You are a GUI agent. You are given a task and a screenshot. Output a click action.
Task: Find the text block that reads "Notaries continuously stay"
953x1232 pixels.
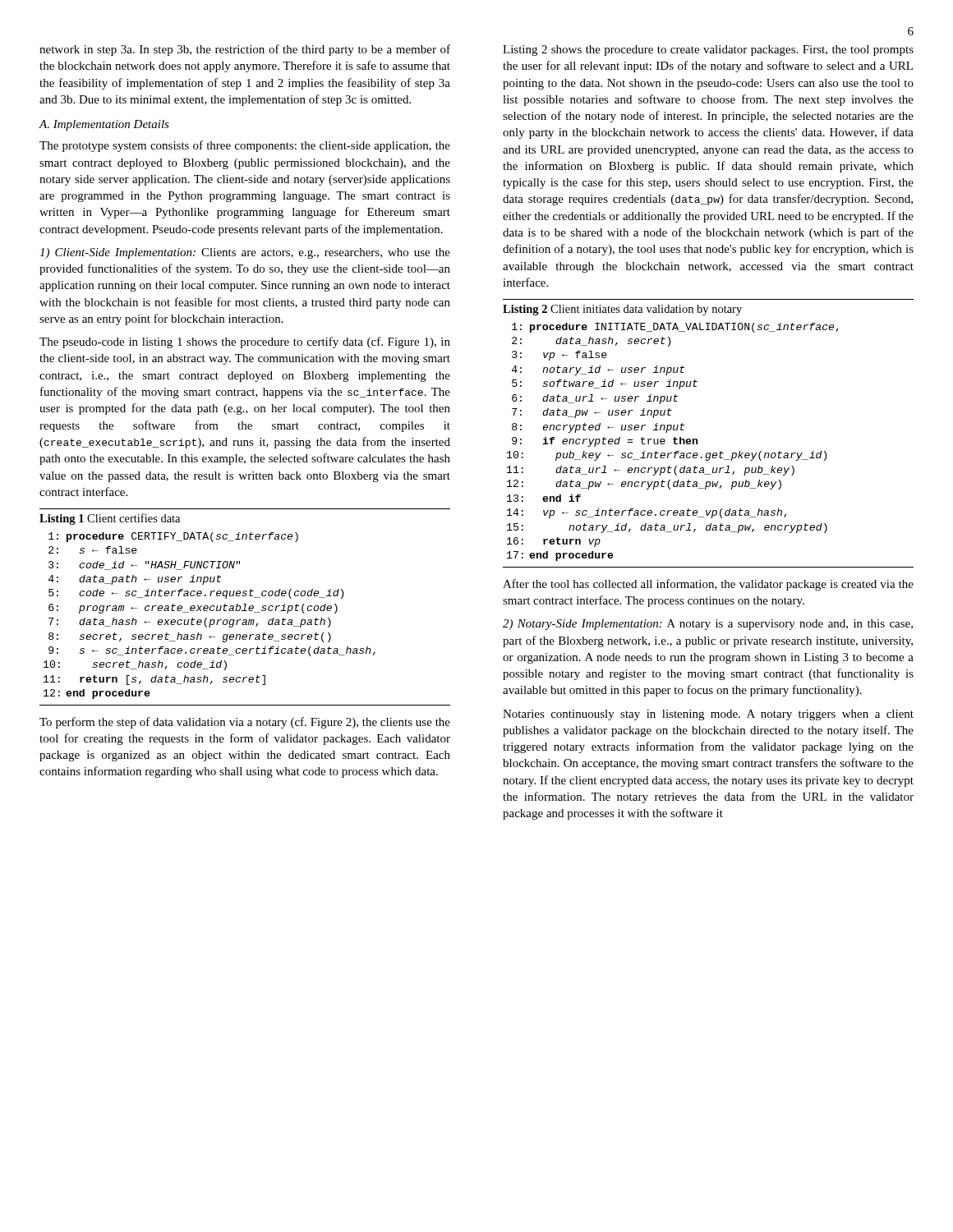(x=708, y=763)
